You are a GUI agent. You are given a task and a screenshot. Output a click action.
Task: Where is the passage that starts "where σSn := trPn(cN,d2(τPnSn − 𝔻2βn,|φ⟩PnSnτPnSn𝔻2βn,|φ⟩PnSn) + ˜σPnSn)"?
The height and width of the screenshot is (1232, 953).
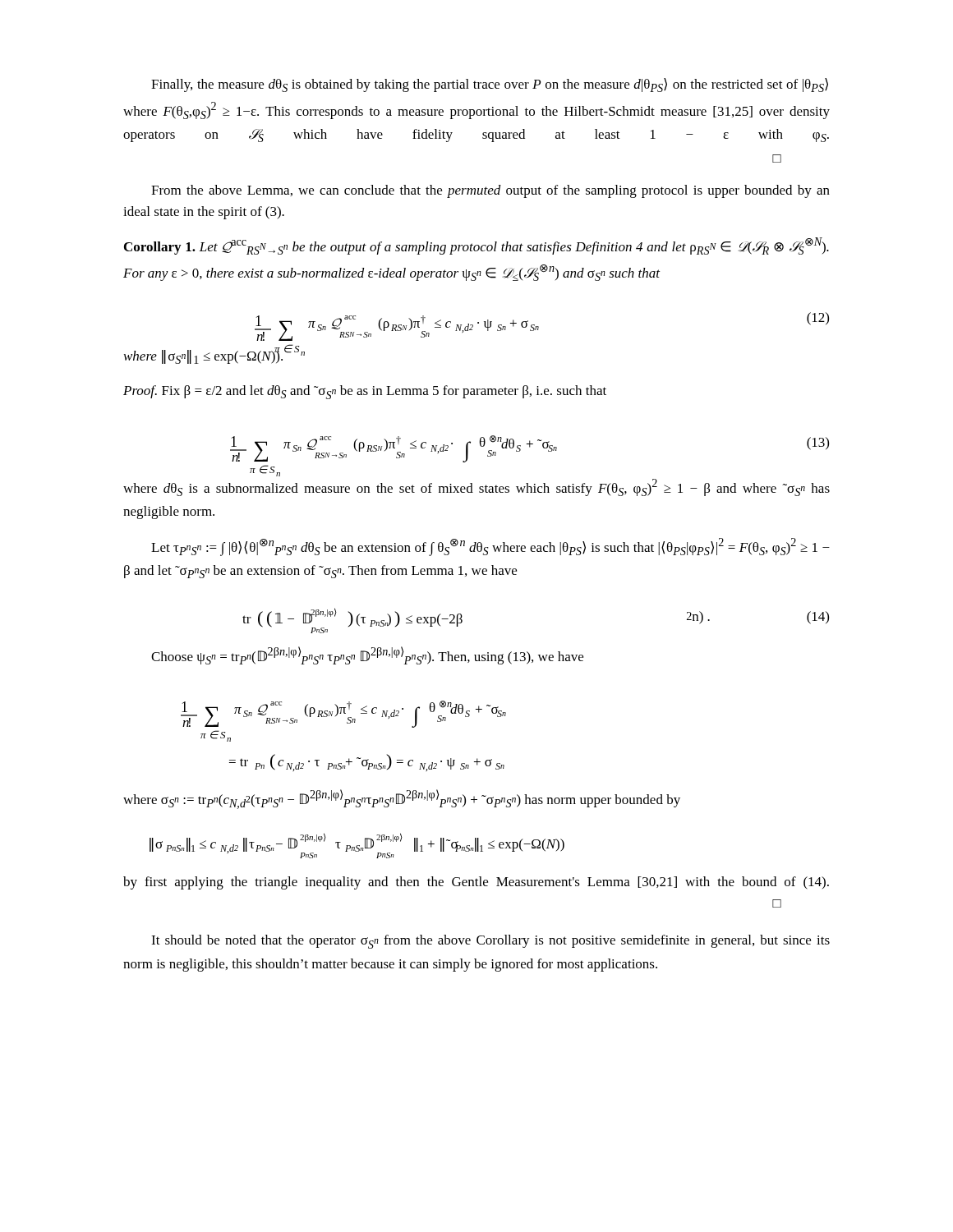pyautogui.click(x=402, y=799)
